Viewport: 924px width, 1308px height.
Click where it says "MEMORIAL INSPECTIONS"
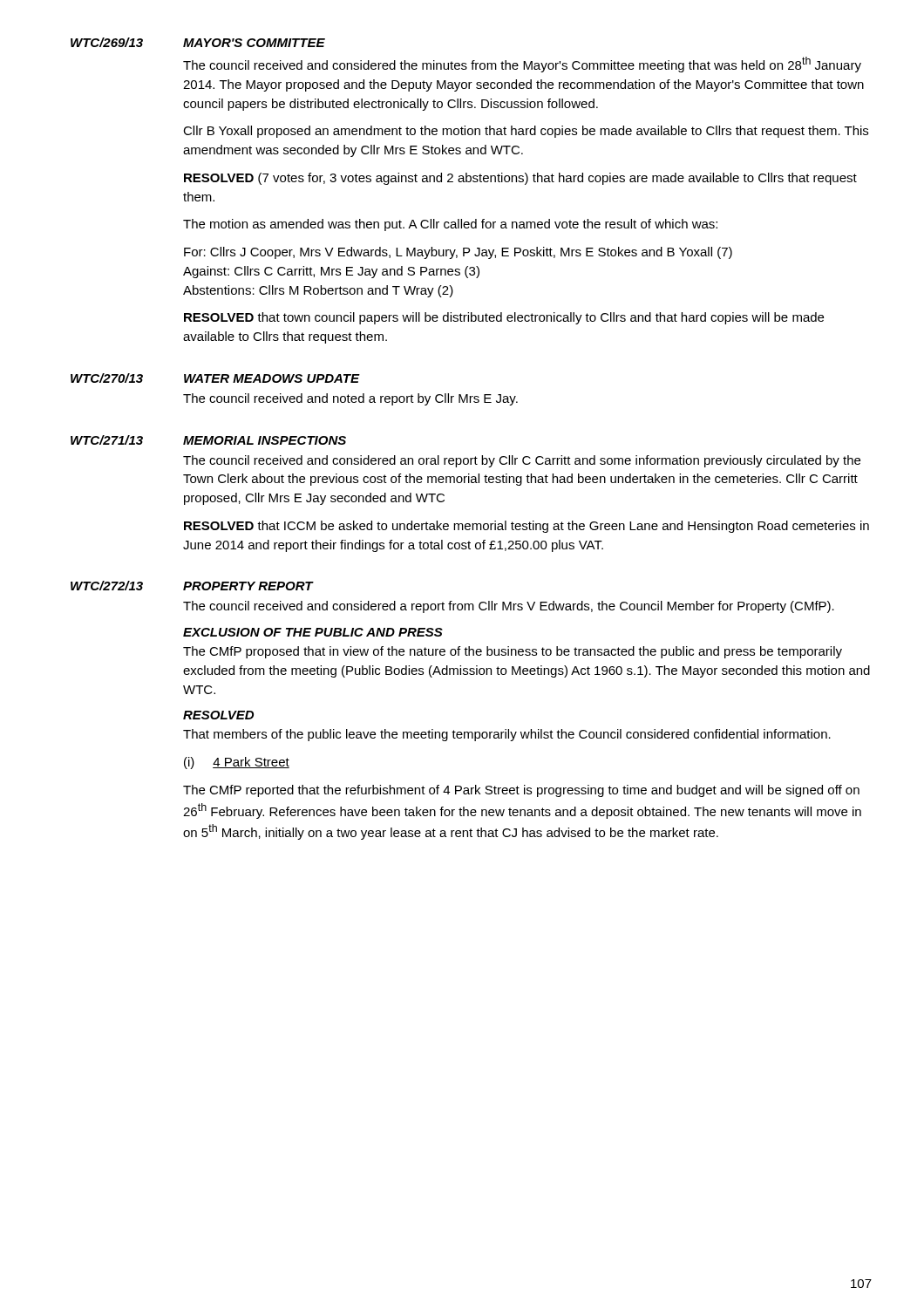[265, 439]
